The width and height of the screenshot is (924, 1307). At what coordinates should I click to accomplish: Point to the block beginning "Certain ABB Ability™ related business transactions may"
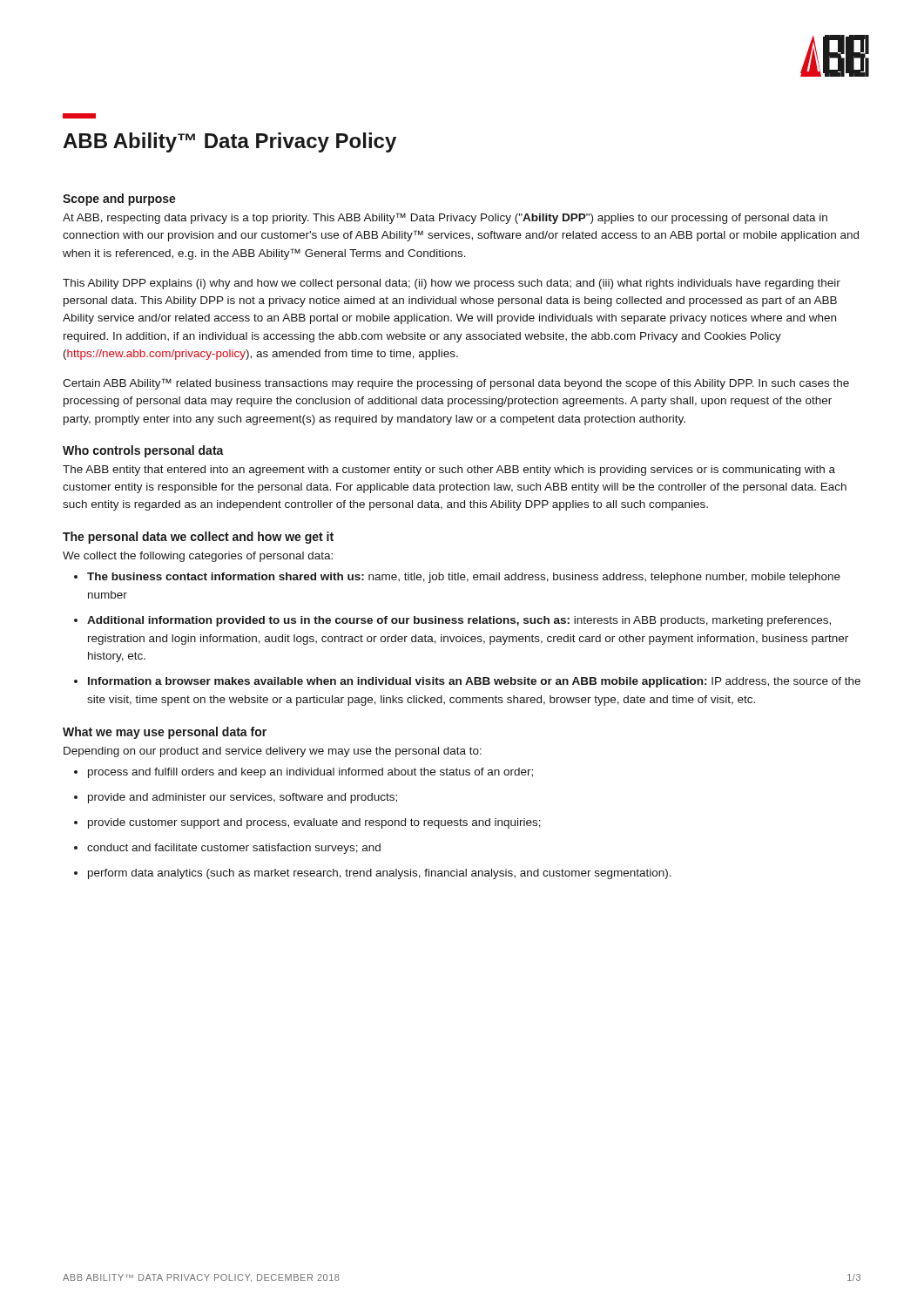(x=456, y=401)
